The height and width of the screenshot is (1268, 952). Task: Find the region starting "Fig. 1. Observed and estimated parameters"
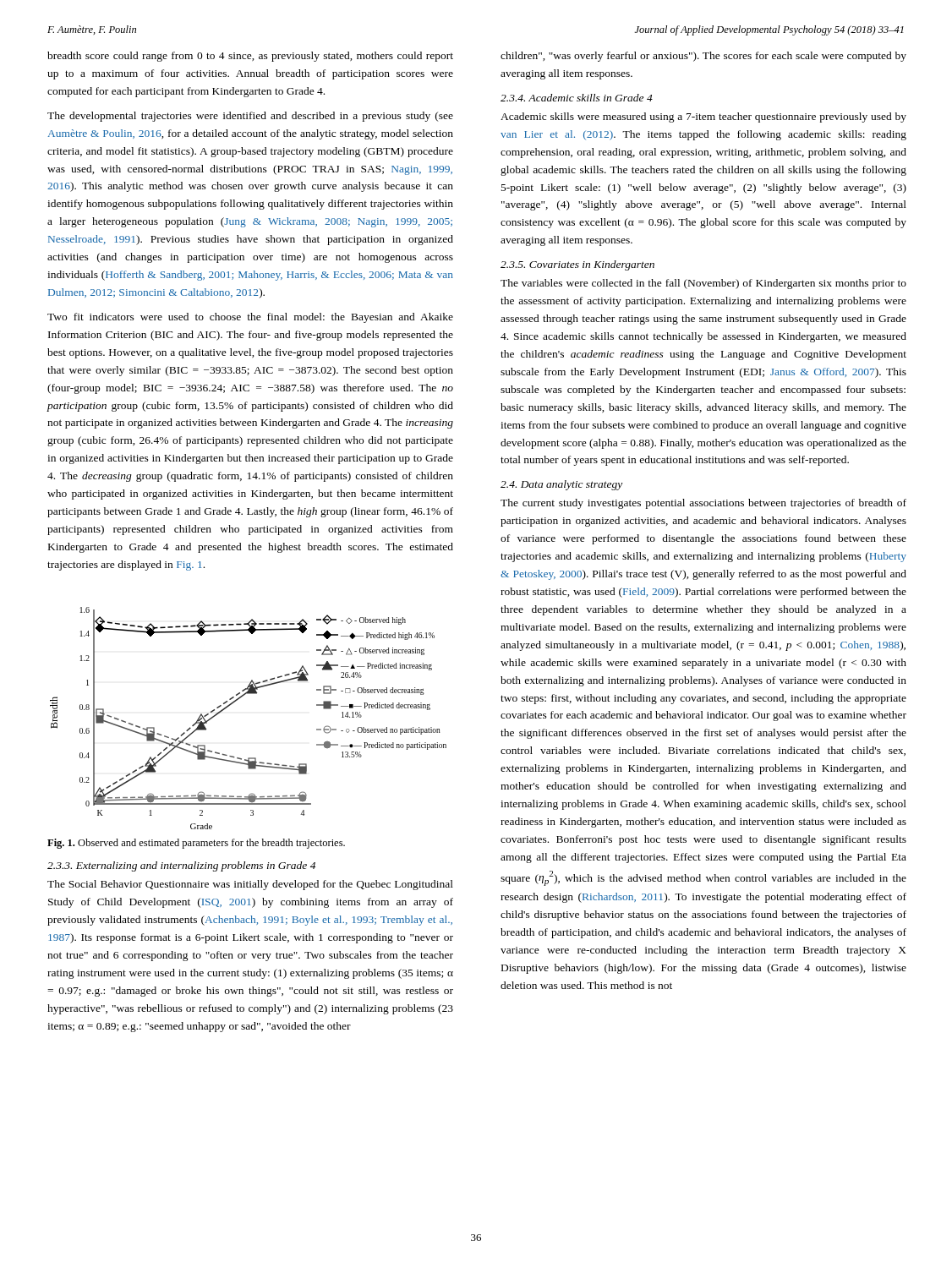coord(196,843)
